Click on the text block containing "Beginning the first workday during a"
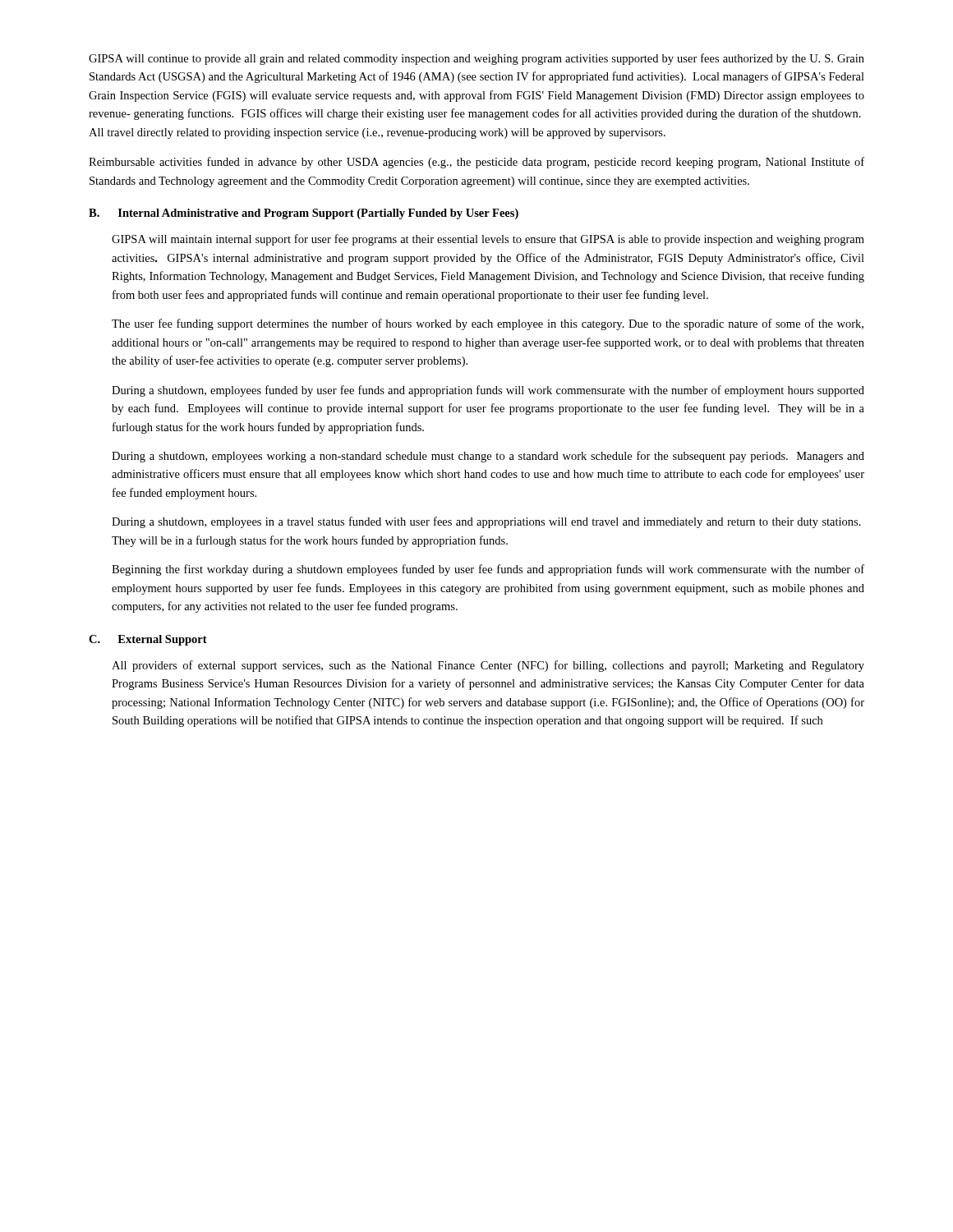The width and height of the screenshot is (953, 1232). (488, 588)
